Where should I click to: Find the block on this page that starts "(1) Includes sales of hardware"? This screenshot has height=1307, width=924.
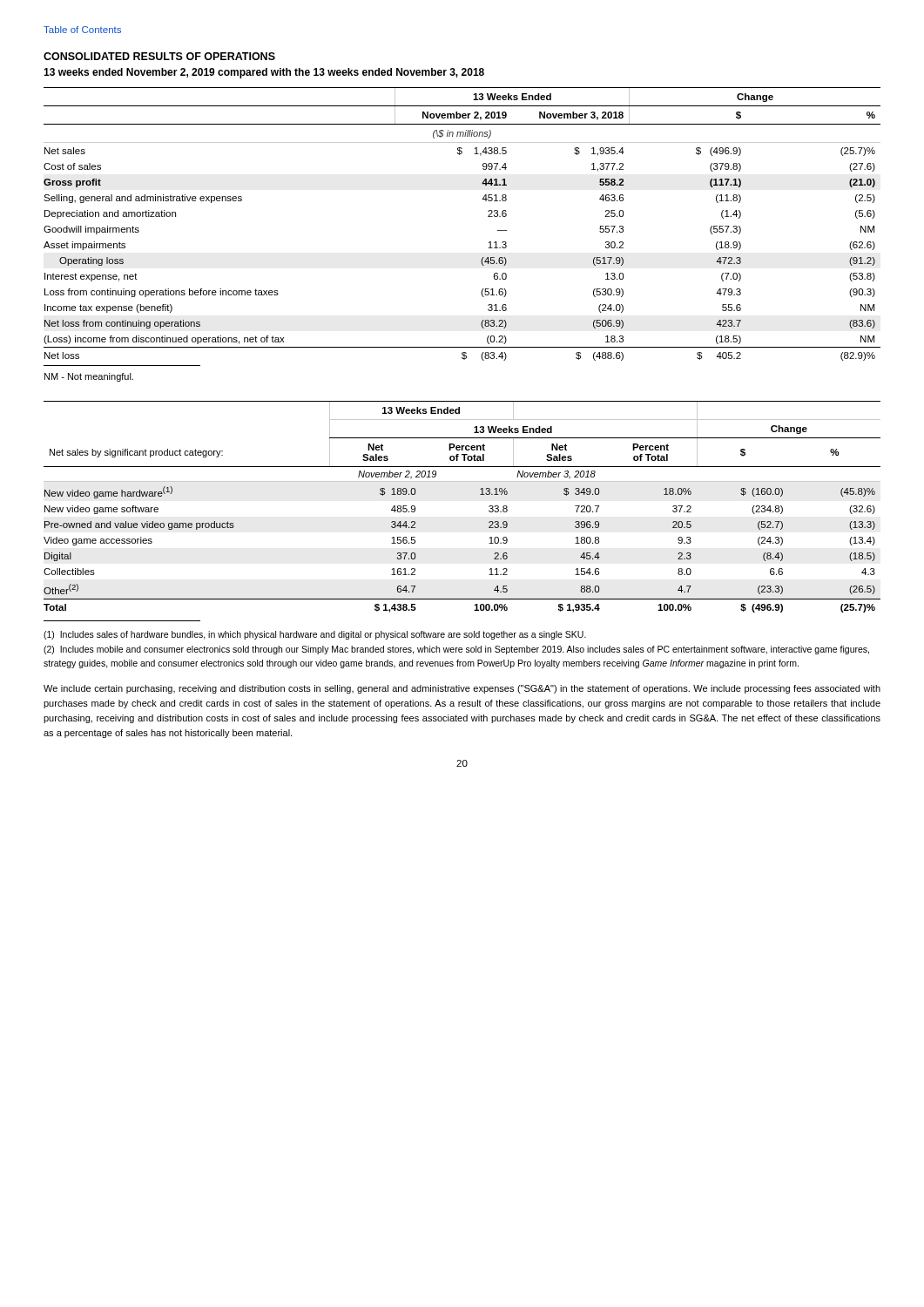(x=462, y=649)
